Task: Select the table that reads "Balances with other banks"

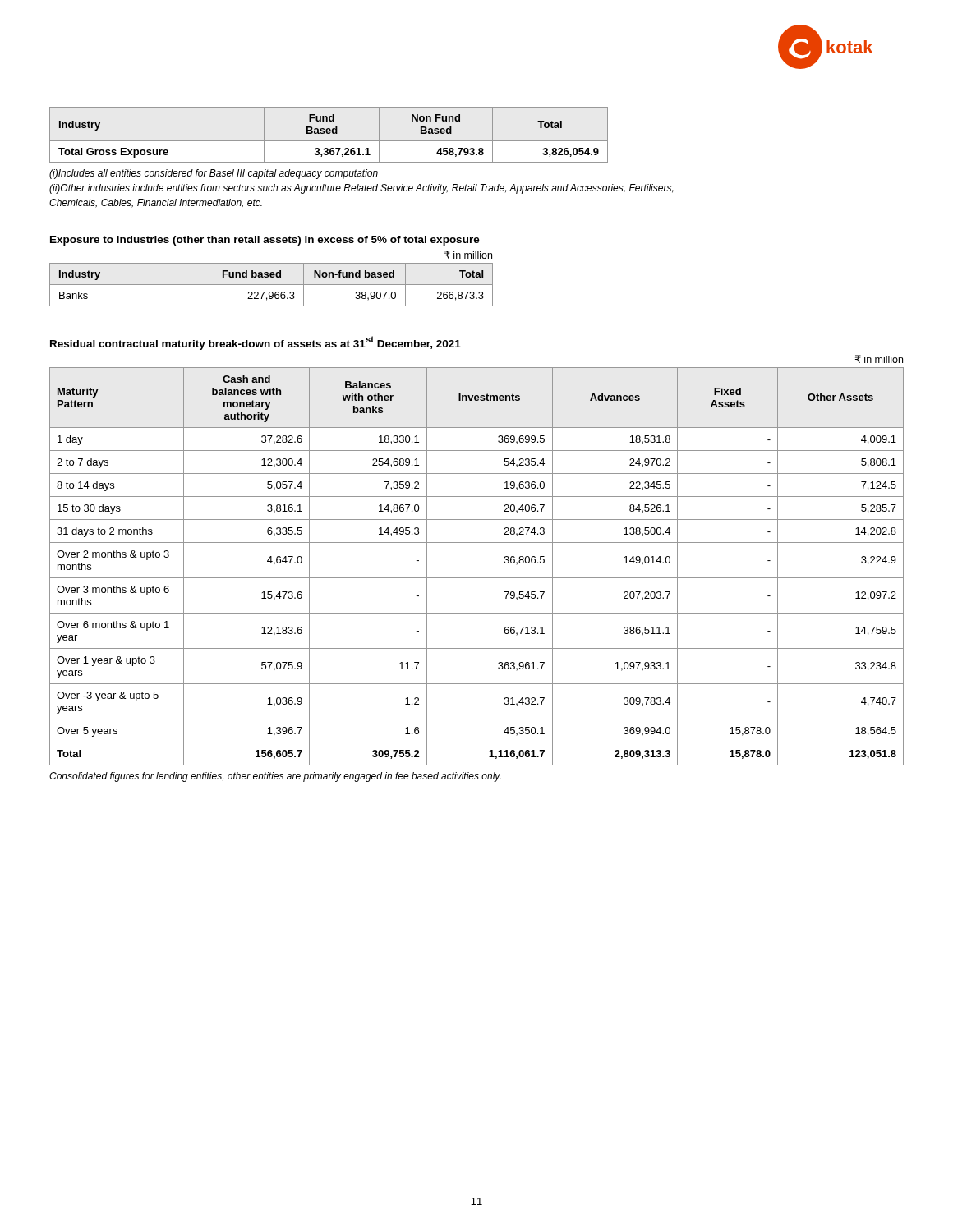Action: point(476,566)
